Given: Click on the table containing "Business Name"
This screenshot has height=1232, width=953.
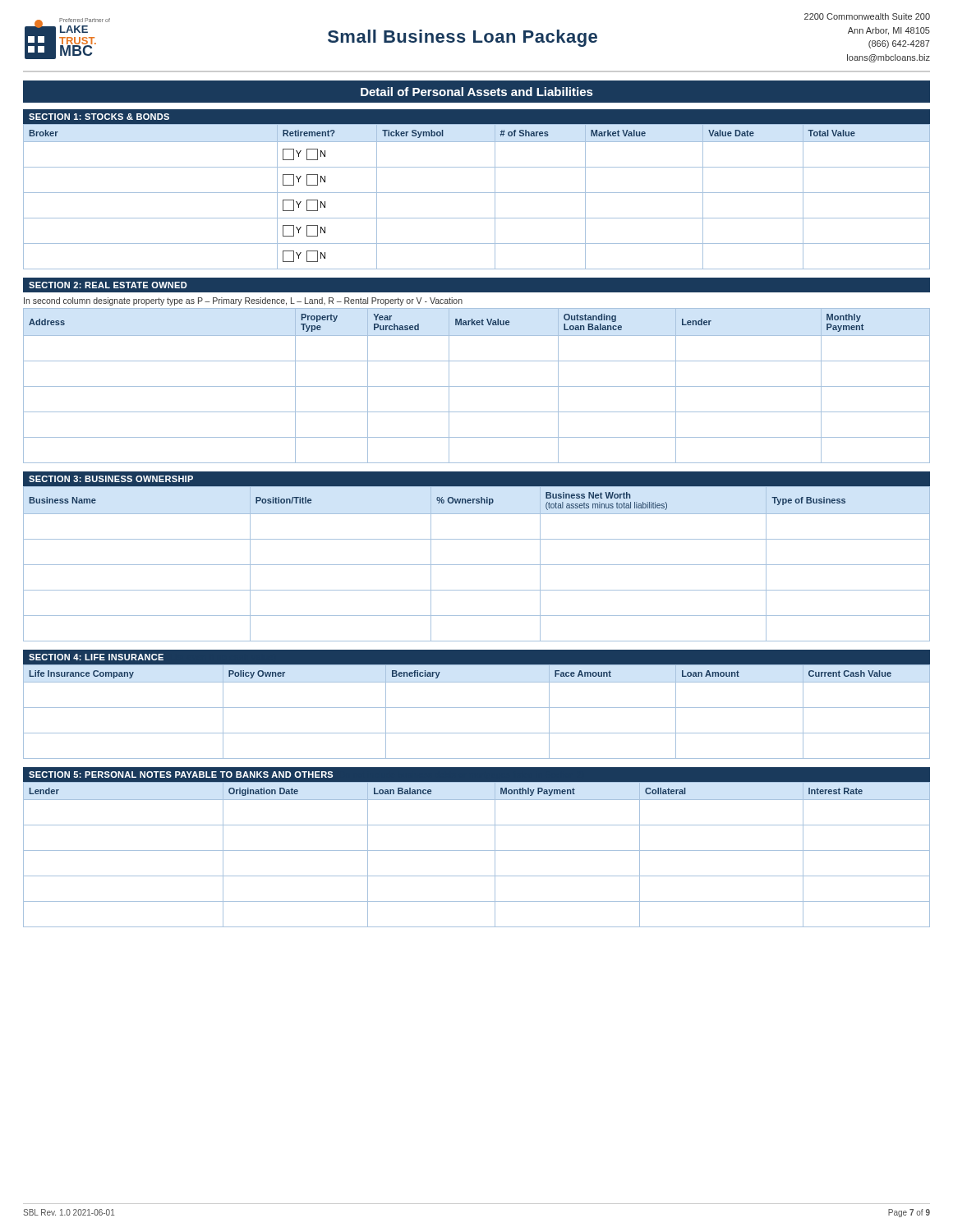Looking at the screenshot, I should [x=476, y=564].
